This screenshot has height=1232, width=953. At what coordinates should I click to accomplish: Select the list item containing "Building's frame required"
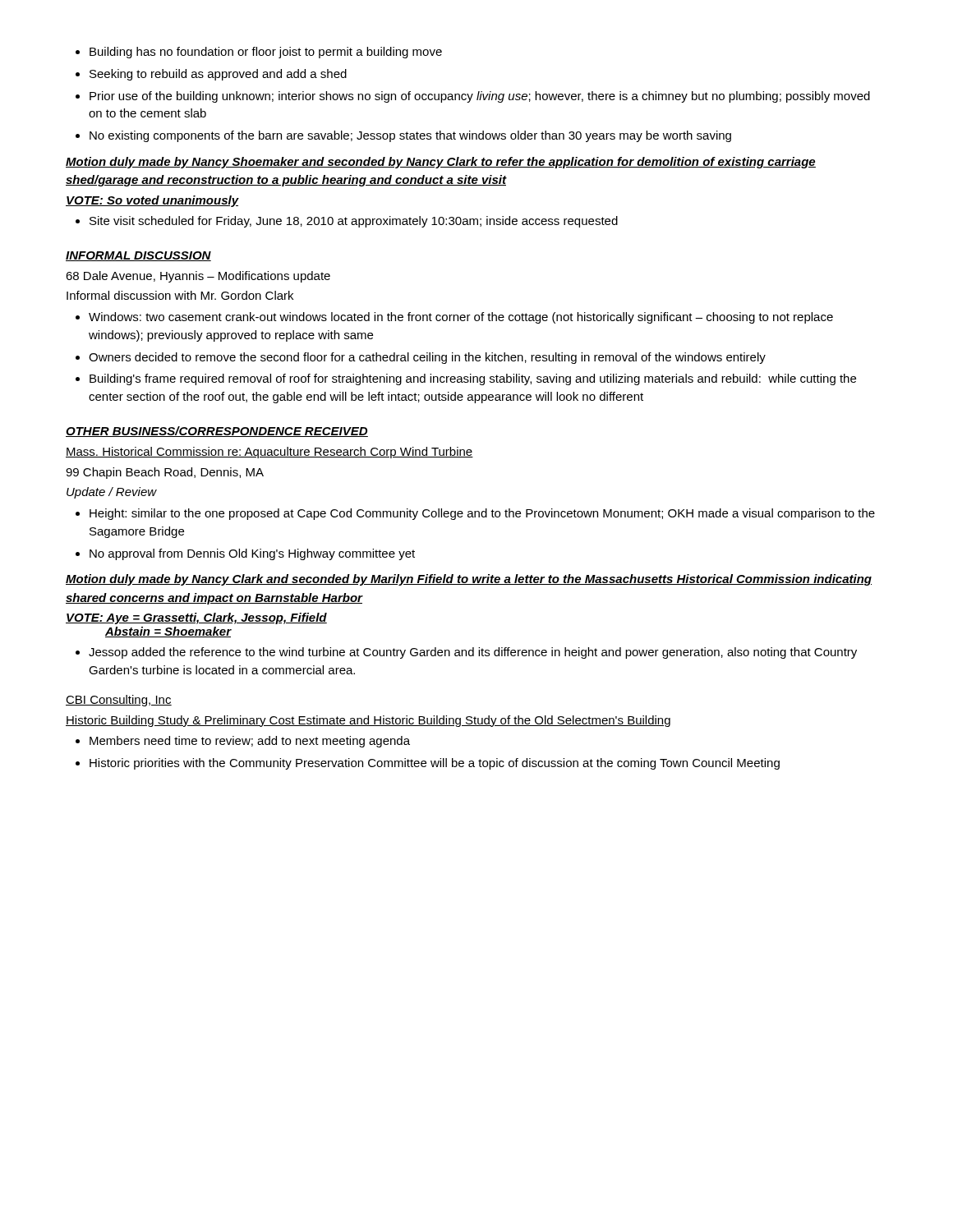point(473,387)
